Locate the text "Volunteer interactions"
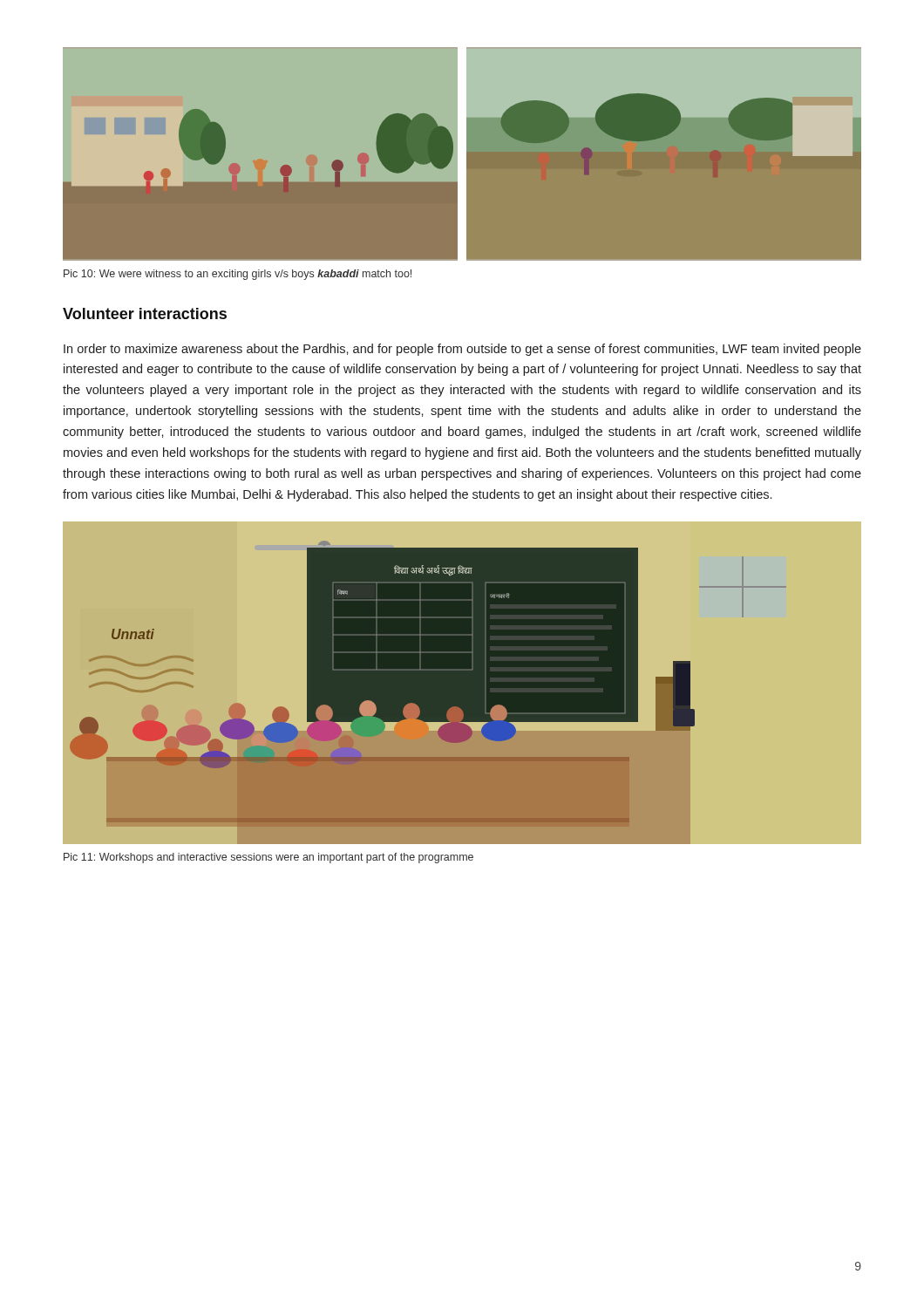The height and width of the screenshot is (1308, 924). (145, 313)
